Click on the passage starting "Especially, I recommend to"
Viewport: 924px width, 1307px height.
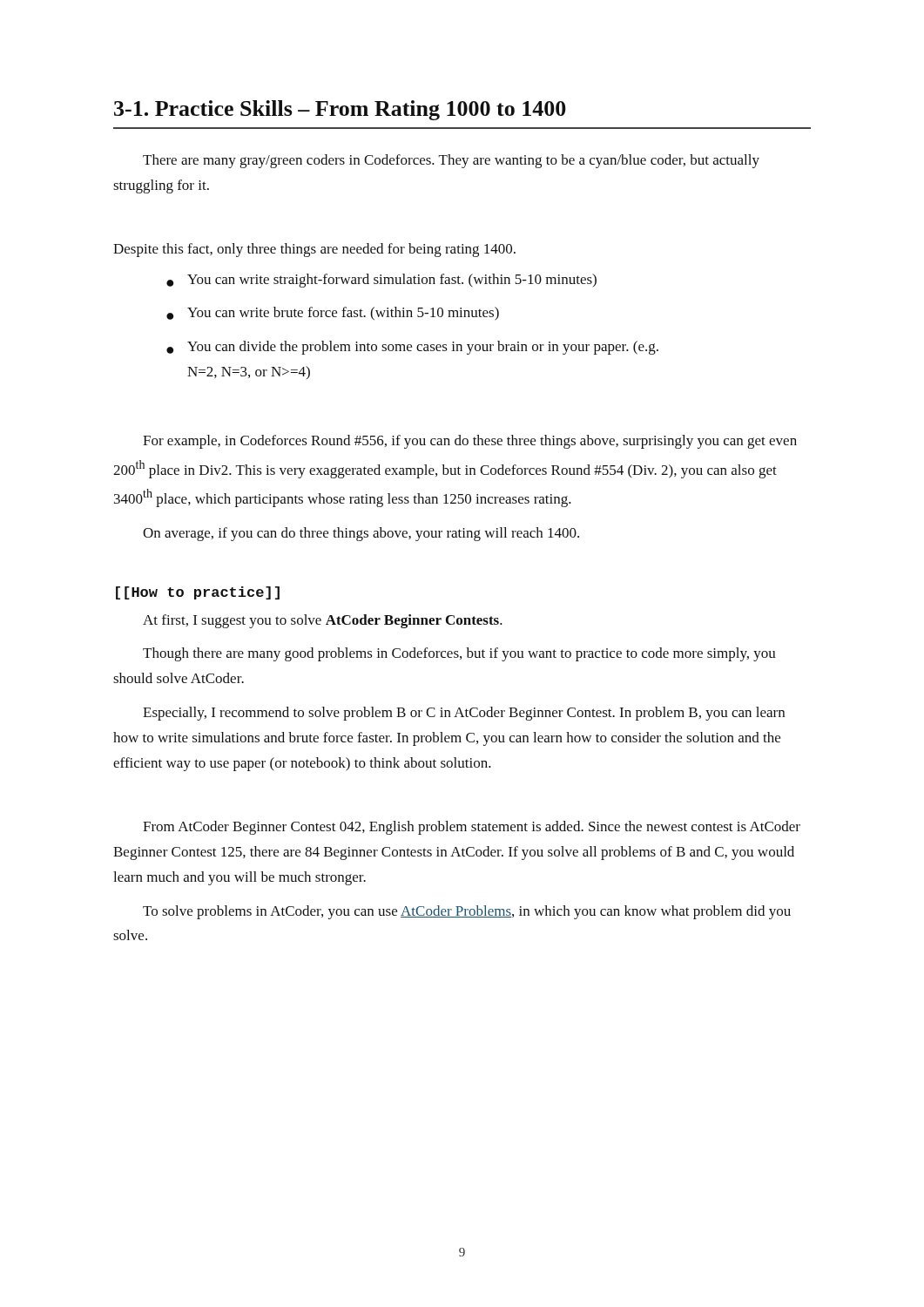click(x=449, y=738)
